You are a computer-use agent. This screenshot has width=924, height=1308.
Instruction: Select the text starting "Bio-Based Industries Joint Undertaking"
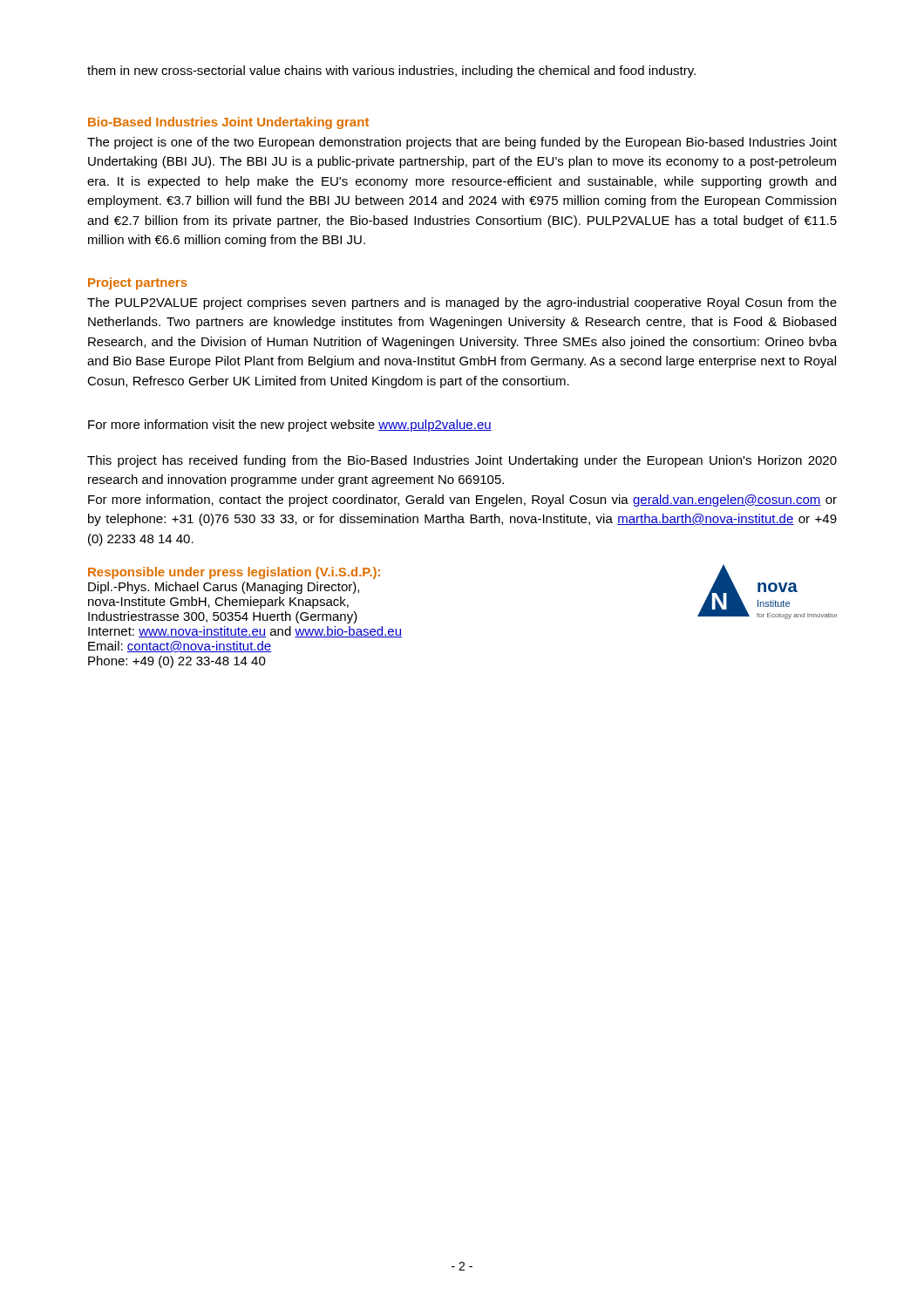[x=228, y=121]
